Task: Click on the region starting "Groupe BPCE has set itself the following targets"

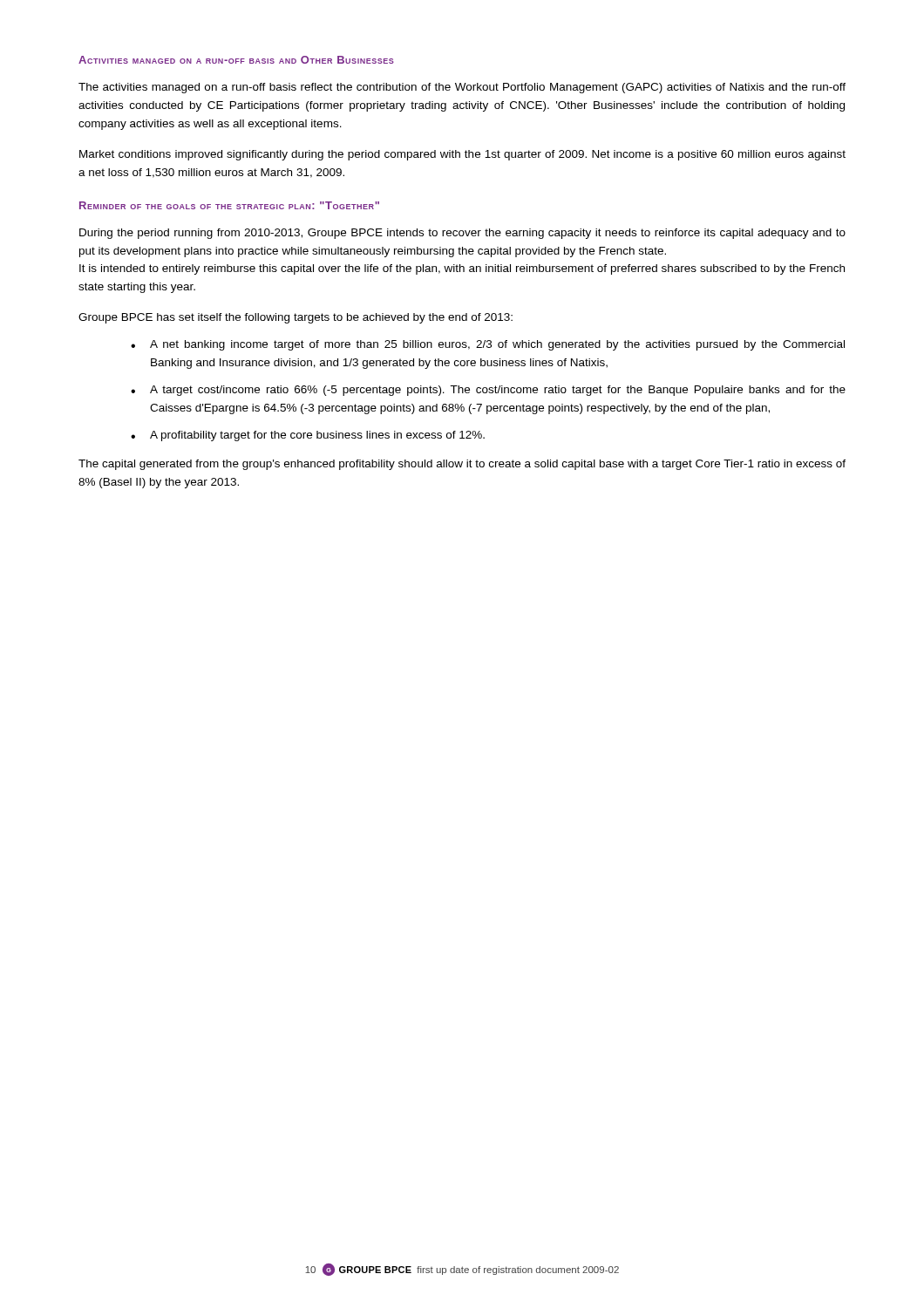Action: tap(296, 317)
